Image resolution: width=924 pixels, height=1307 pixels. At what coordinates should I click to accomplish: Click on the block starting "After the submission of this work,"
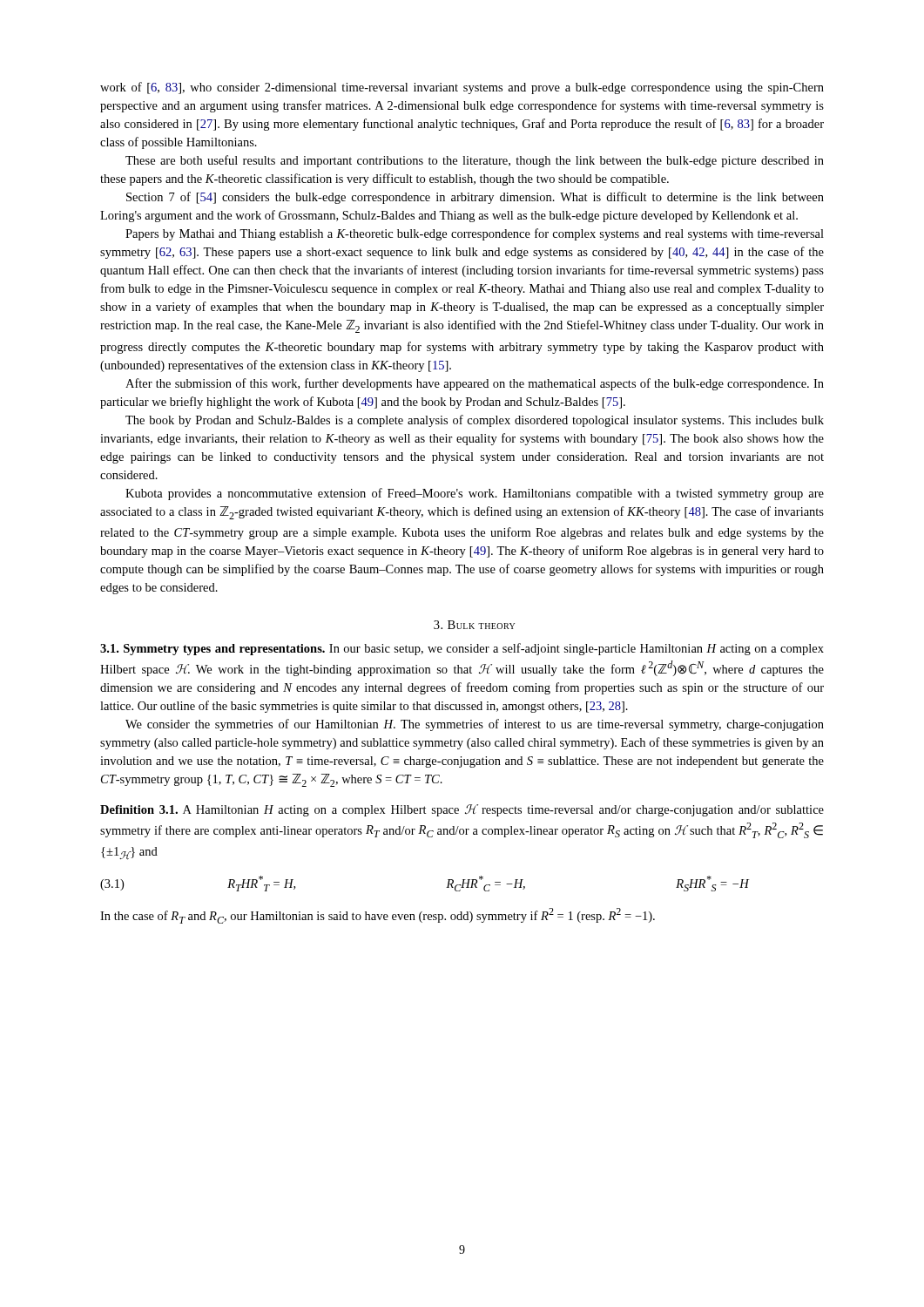[x=462, y=393]
